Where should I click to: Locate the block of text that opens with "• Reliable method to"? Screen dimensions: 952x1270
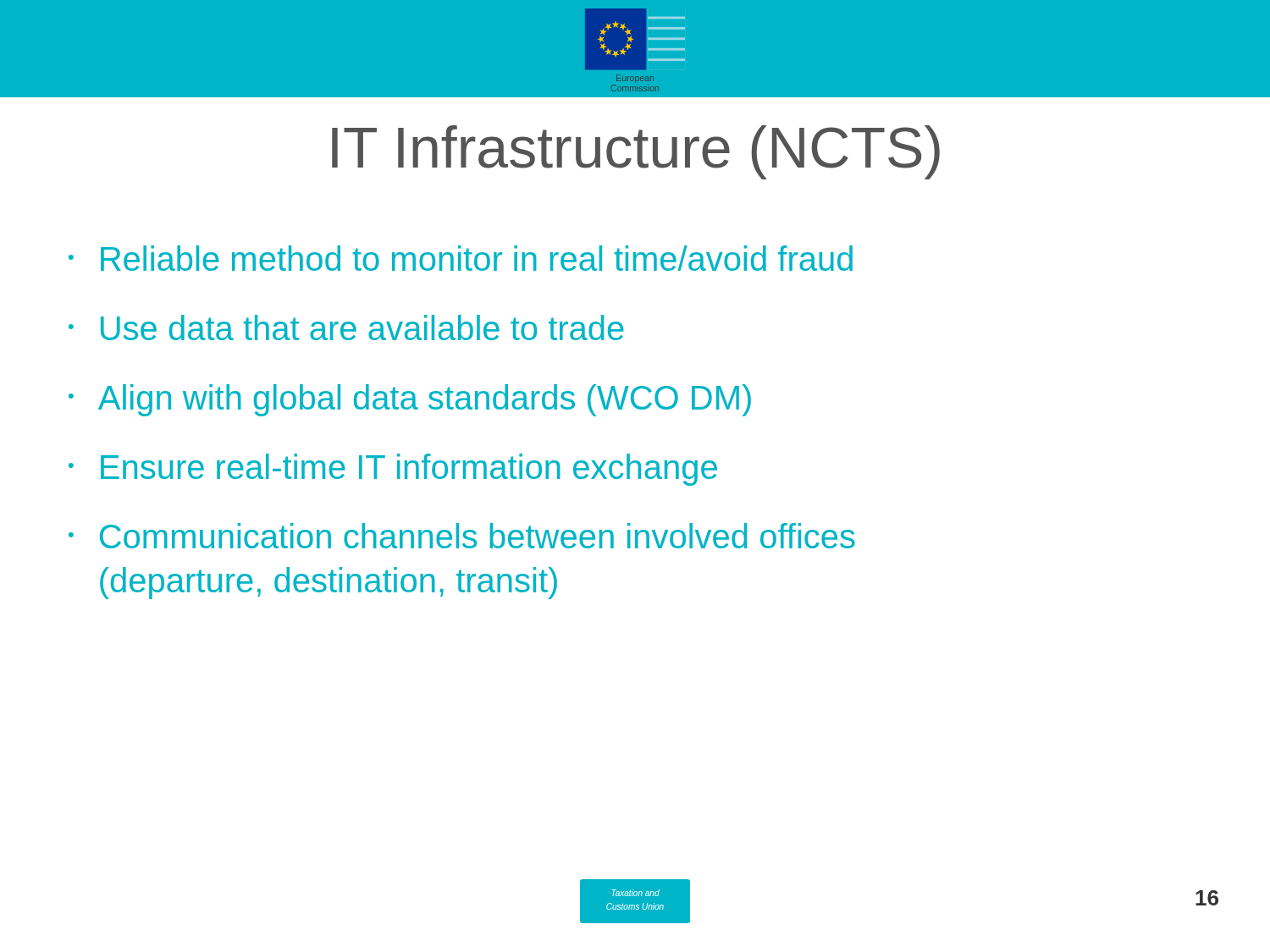pos(635,259)
